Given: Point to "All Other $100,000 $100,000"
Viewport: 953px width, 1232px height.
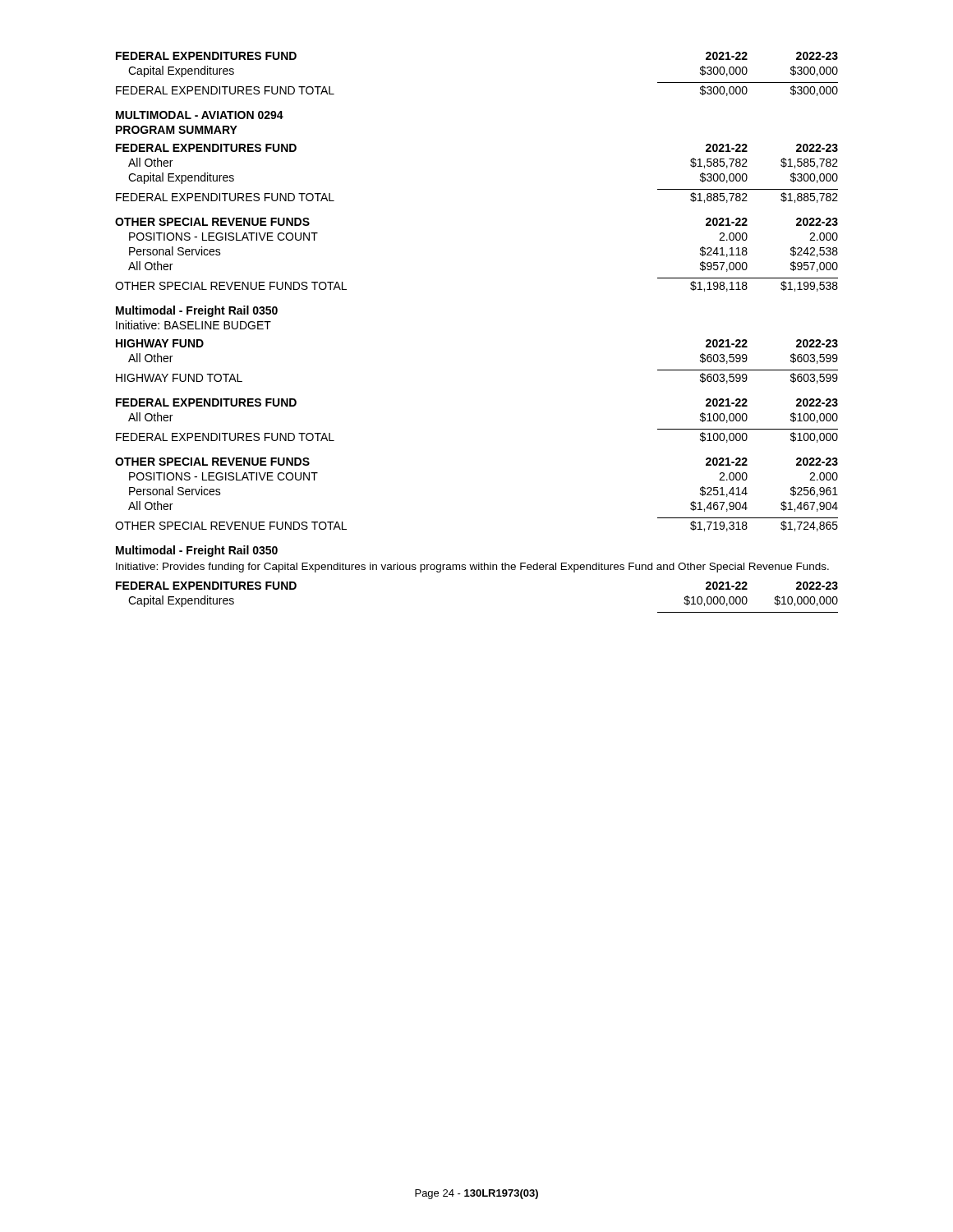Looking at the screenshot, I should 152,418.
